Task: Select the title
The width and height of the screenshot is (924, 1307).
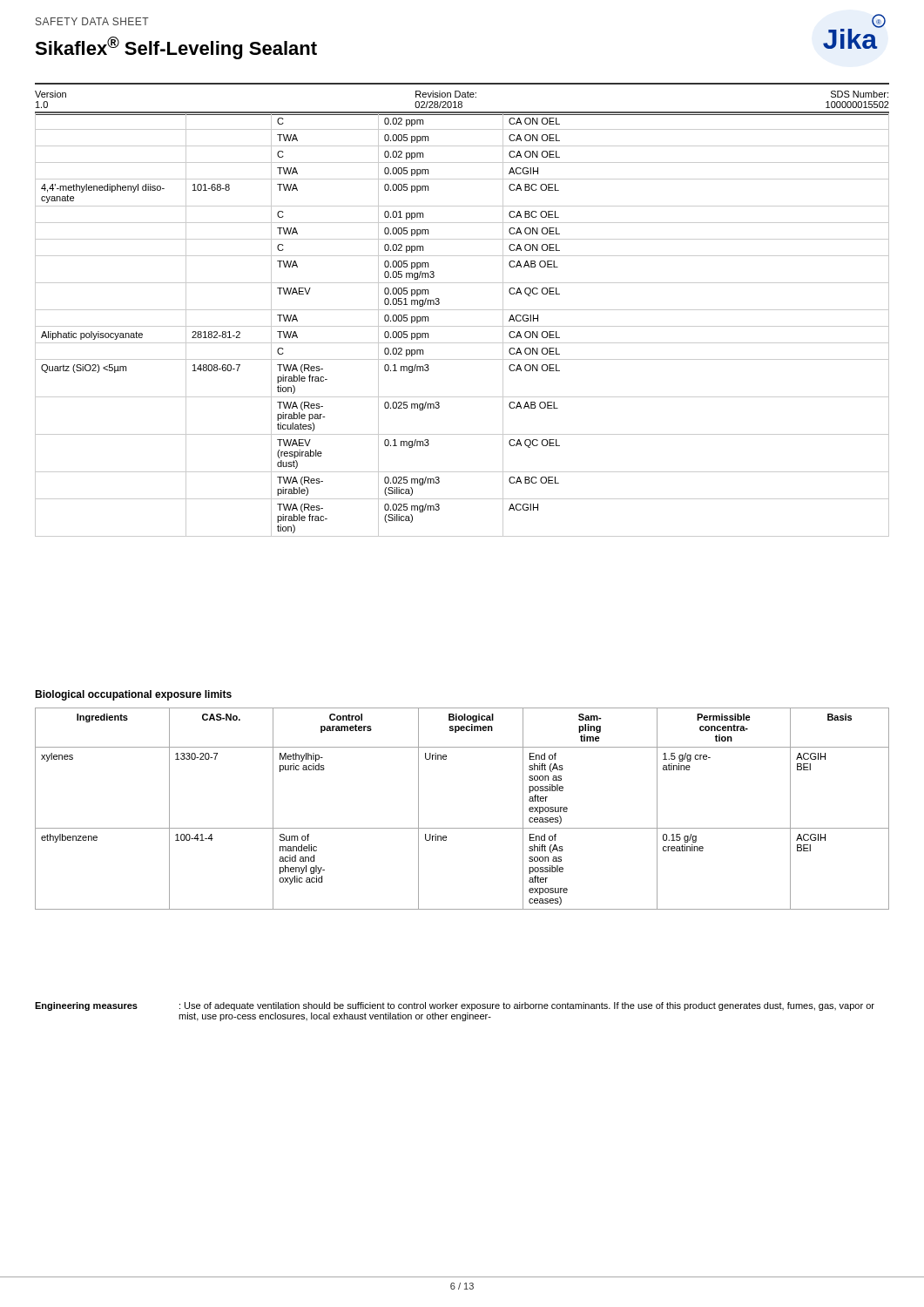Action: pyautogui.click(x=176, y=46)
